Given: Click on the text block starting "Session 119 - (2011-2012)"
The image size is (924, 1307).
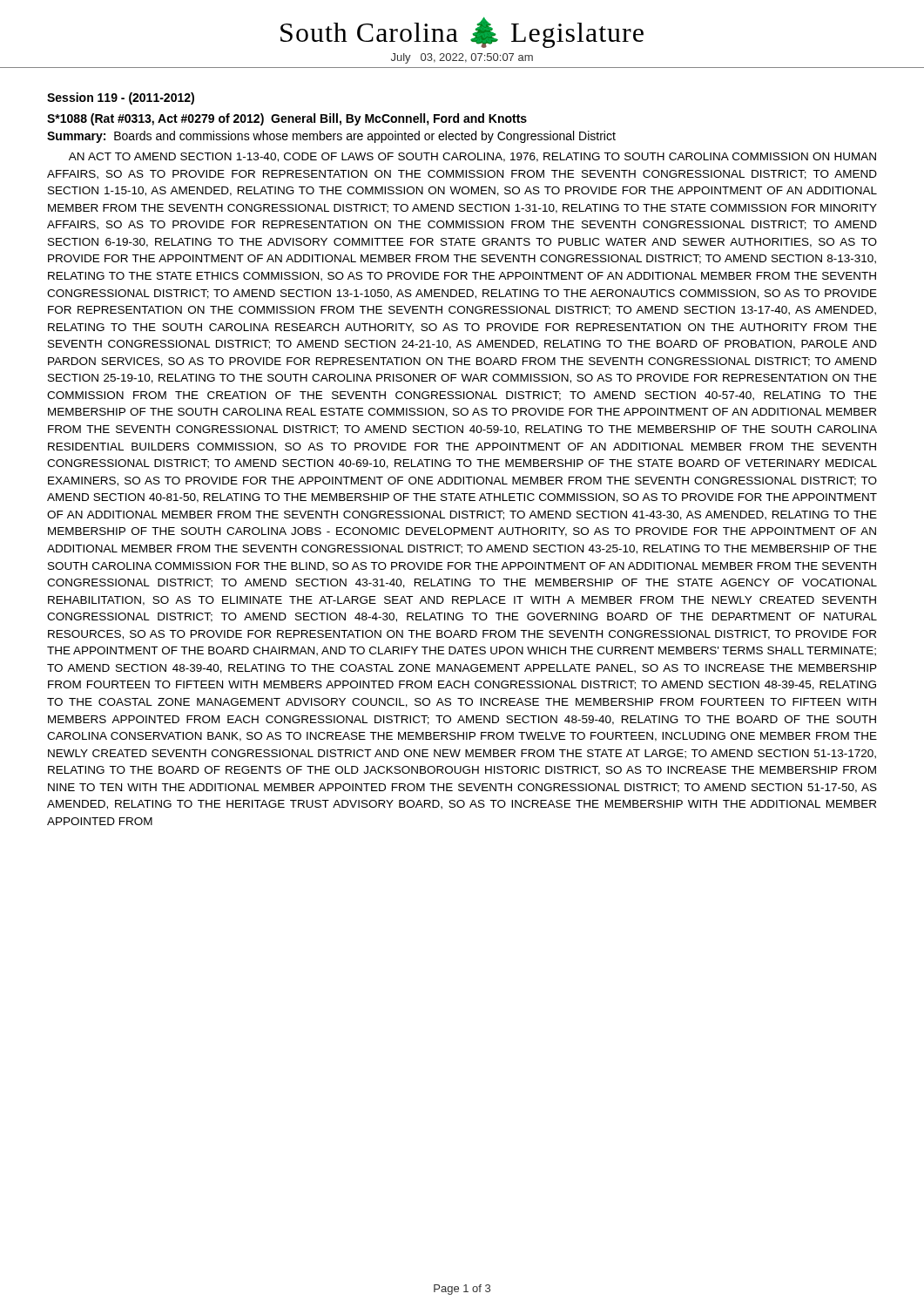Looking at the screenshot, I should tap(121, 98).
